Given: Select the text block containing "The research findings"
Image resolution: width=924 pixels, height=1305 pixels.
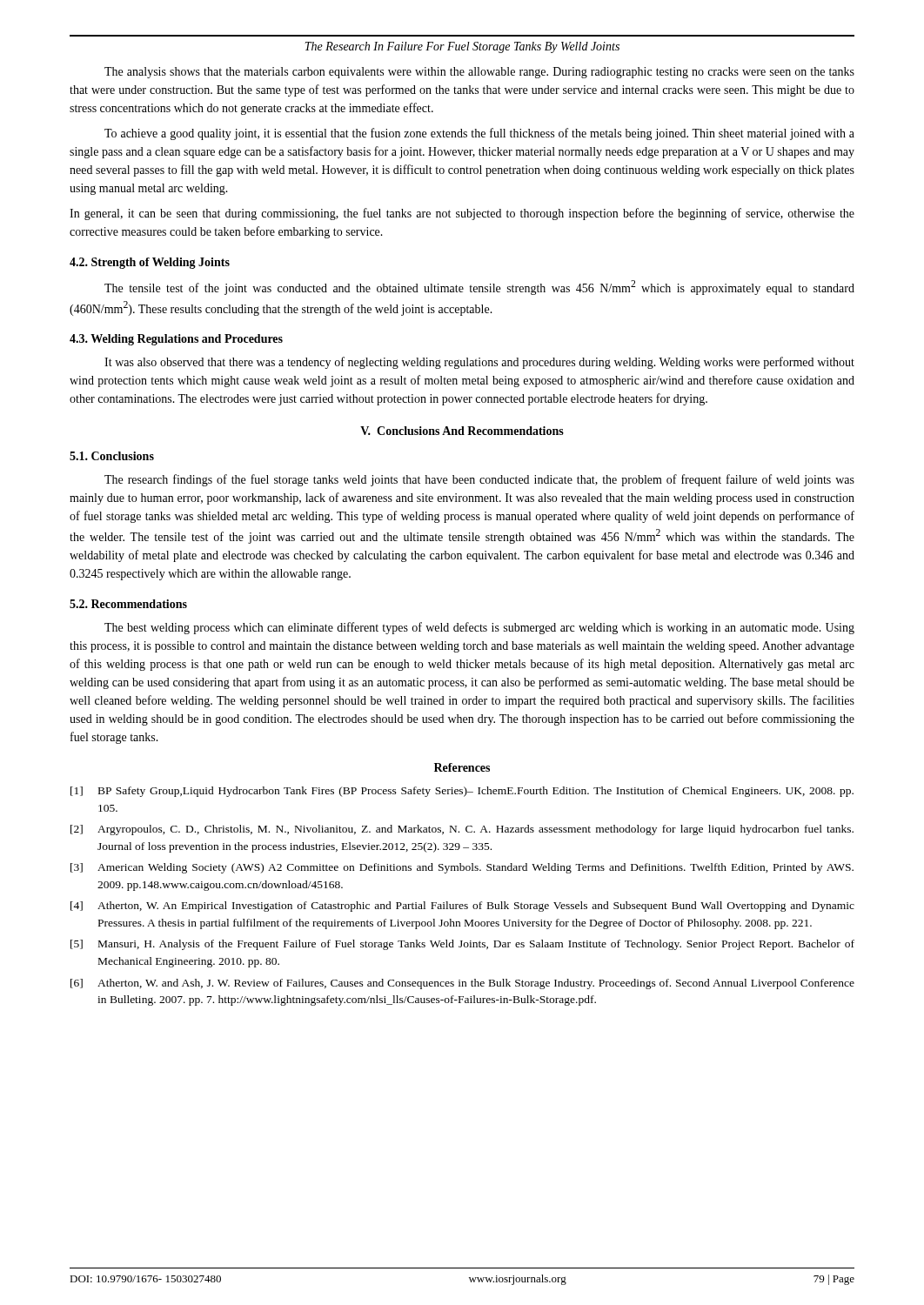Looking at the screenshot, I should tap(462, 527).
